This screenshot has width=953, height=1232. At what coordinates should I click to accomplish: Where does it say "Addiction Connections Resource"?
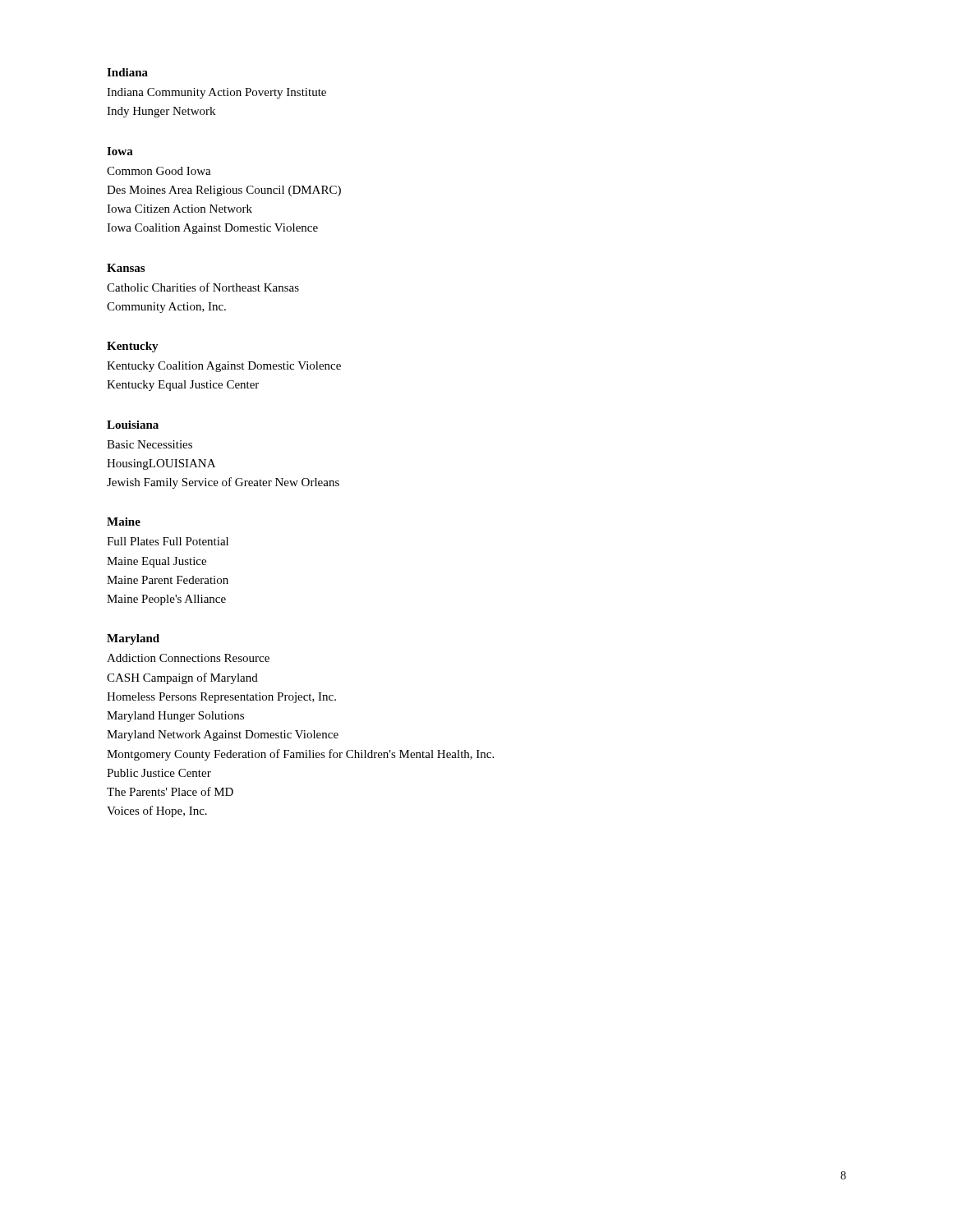click(188, 658)
